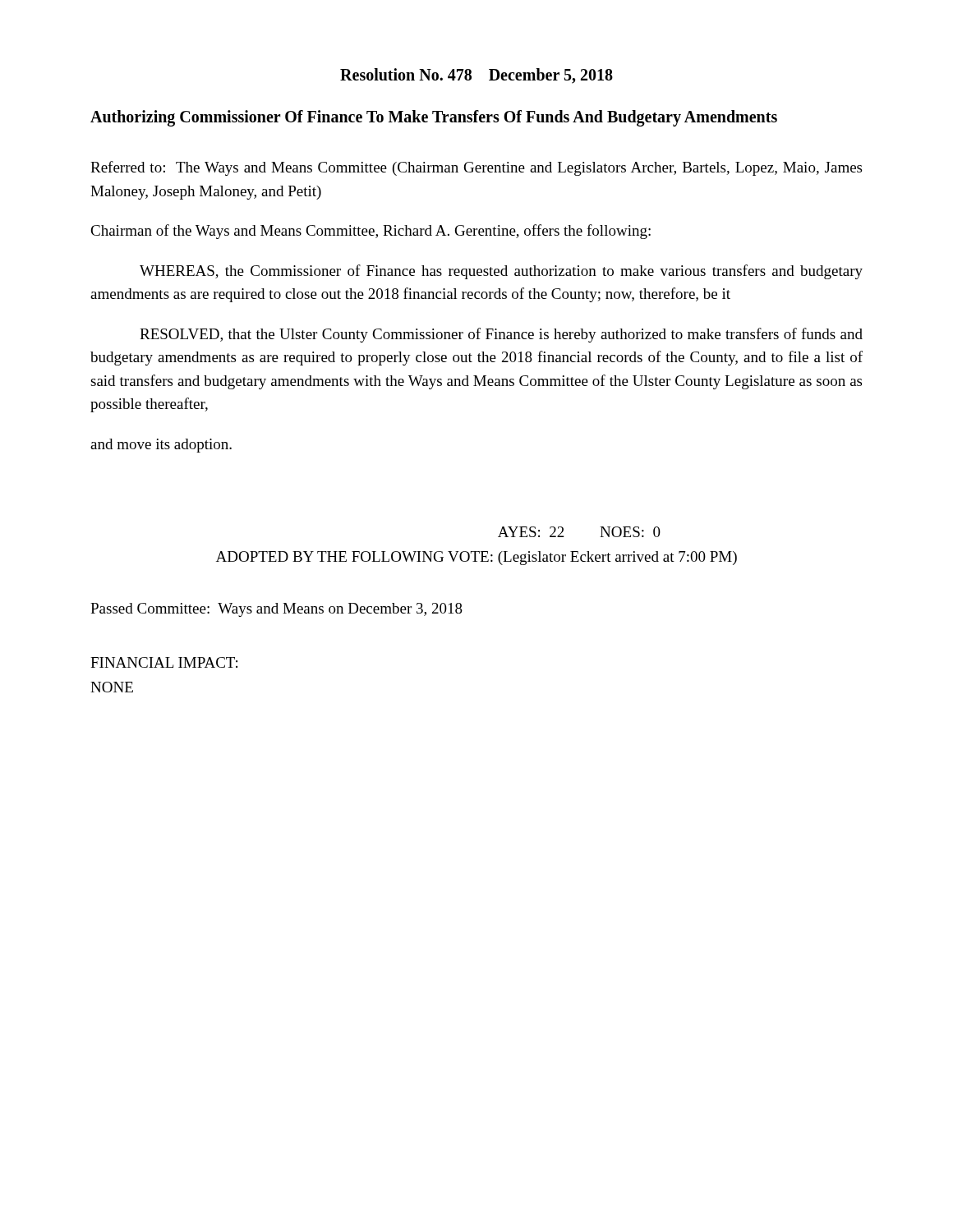Select the text block with the text "Passed Committee: Ways and Means on"

coord(276,608)
